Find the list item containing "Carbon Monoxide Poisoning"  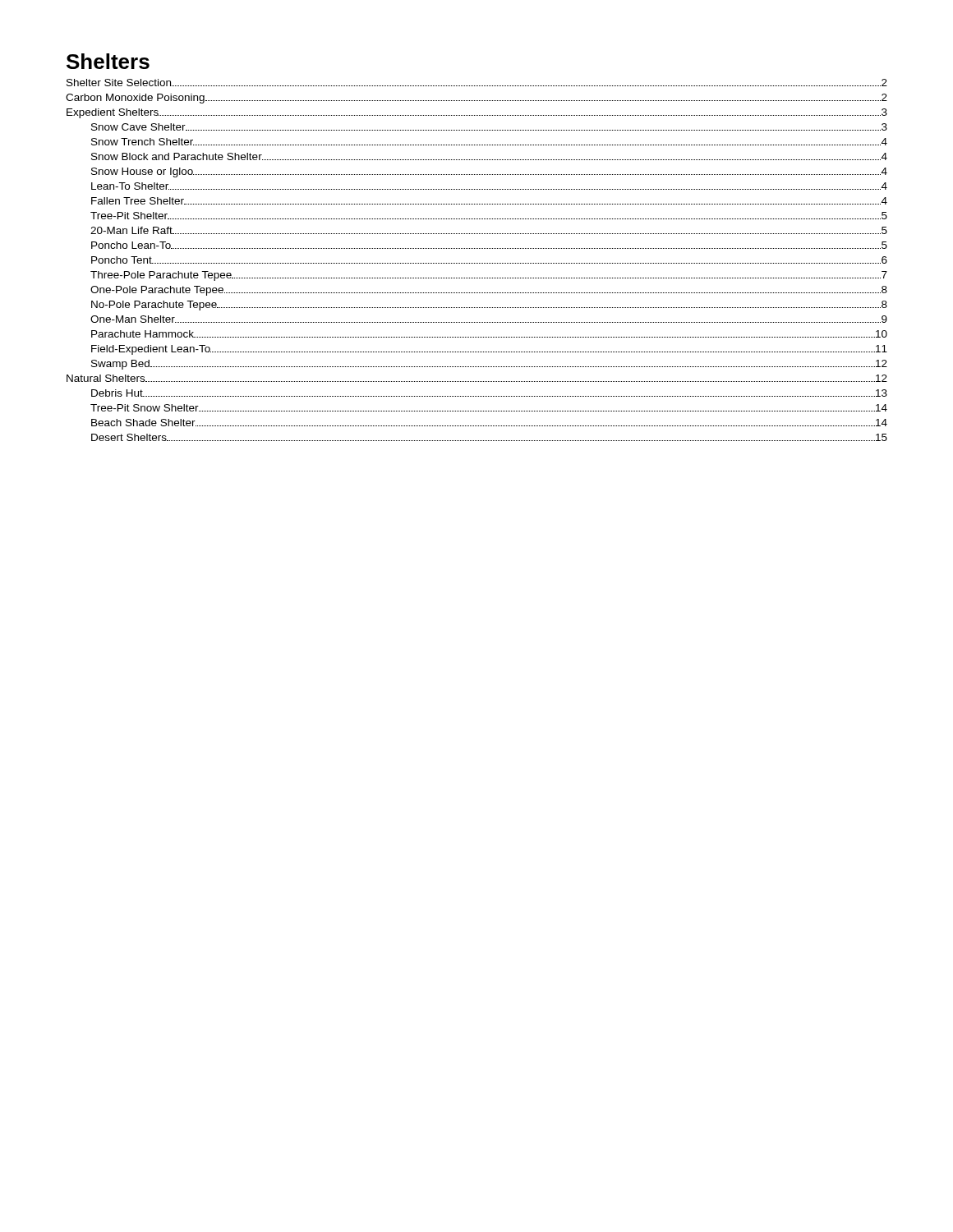point(476,97)
